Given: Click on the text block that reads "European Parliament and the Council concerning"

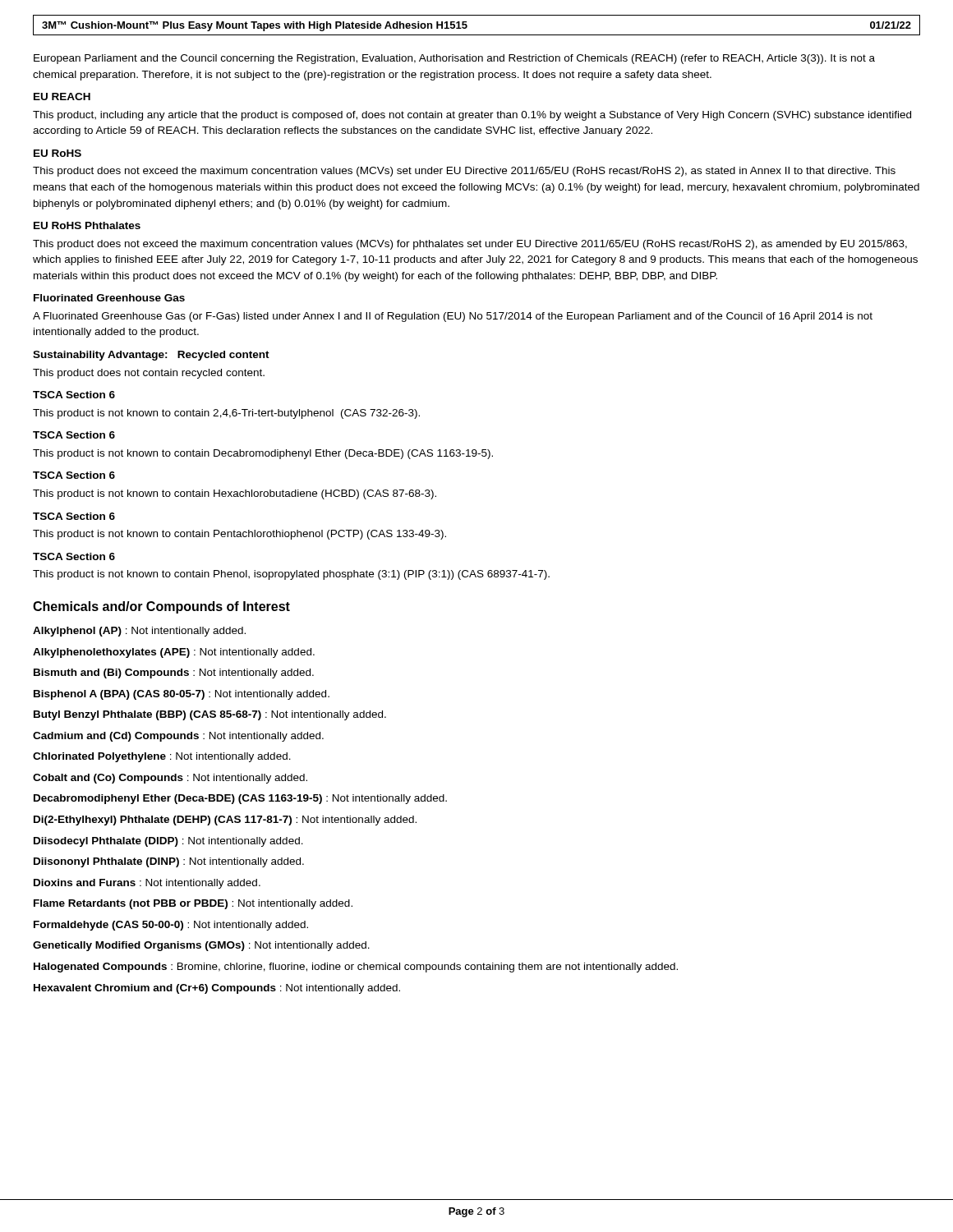Looking at the screenshot, I should click(476, 66).
